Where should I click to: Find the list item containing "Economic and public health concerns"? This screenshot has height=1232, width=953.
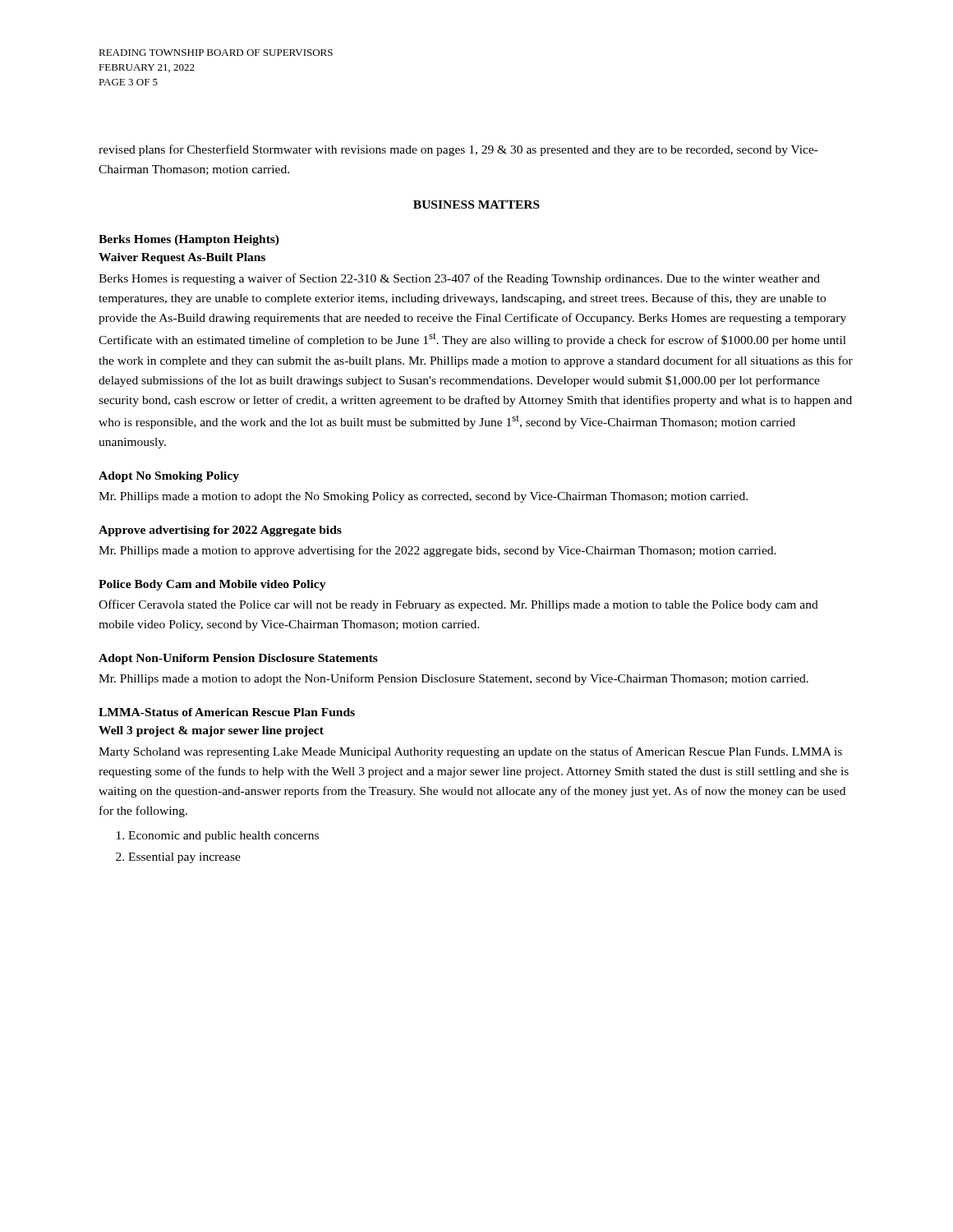click(224, 835)
